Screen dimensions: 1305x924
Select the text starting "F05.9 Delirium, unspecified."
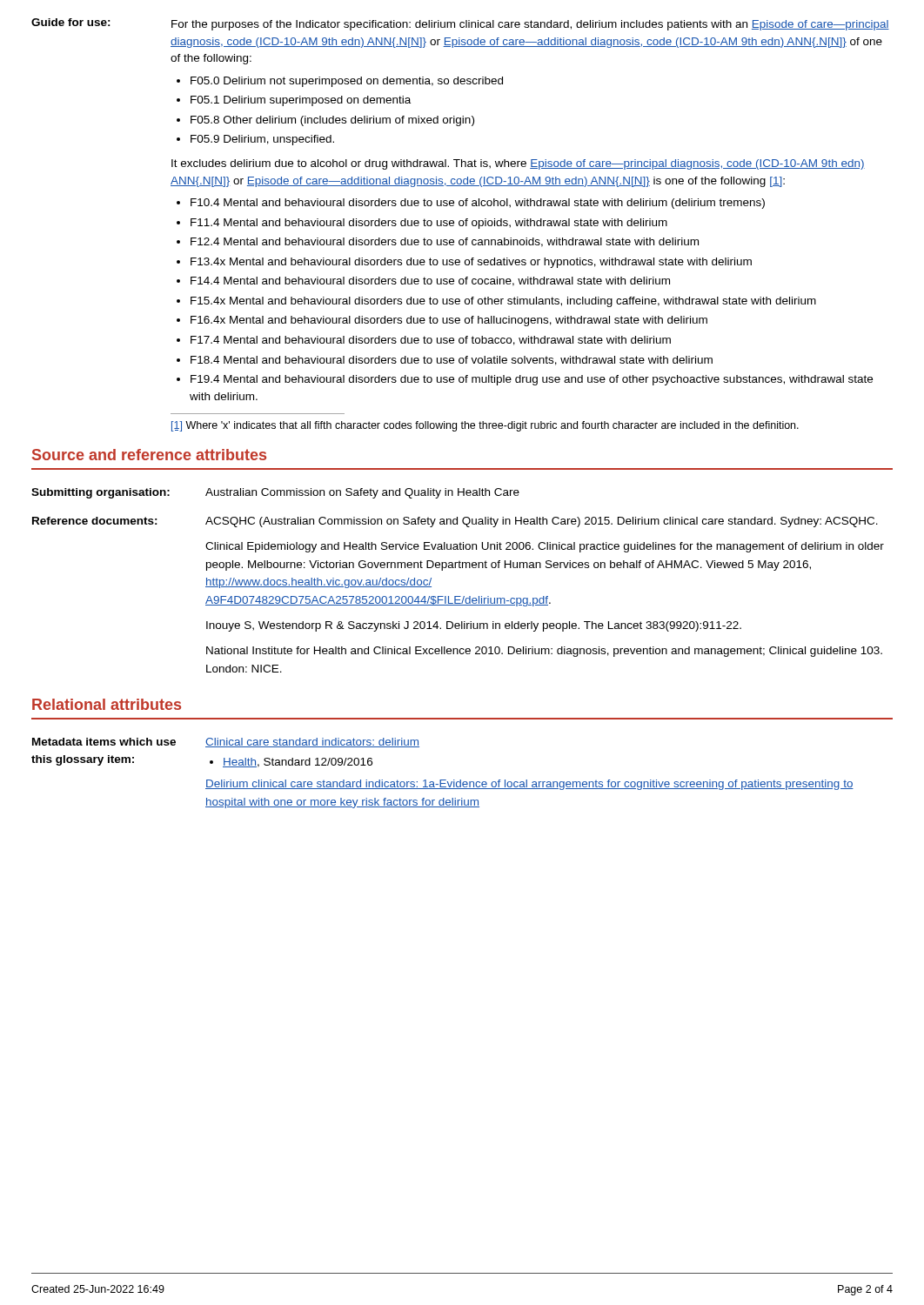point(262,139)
